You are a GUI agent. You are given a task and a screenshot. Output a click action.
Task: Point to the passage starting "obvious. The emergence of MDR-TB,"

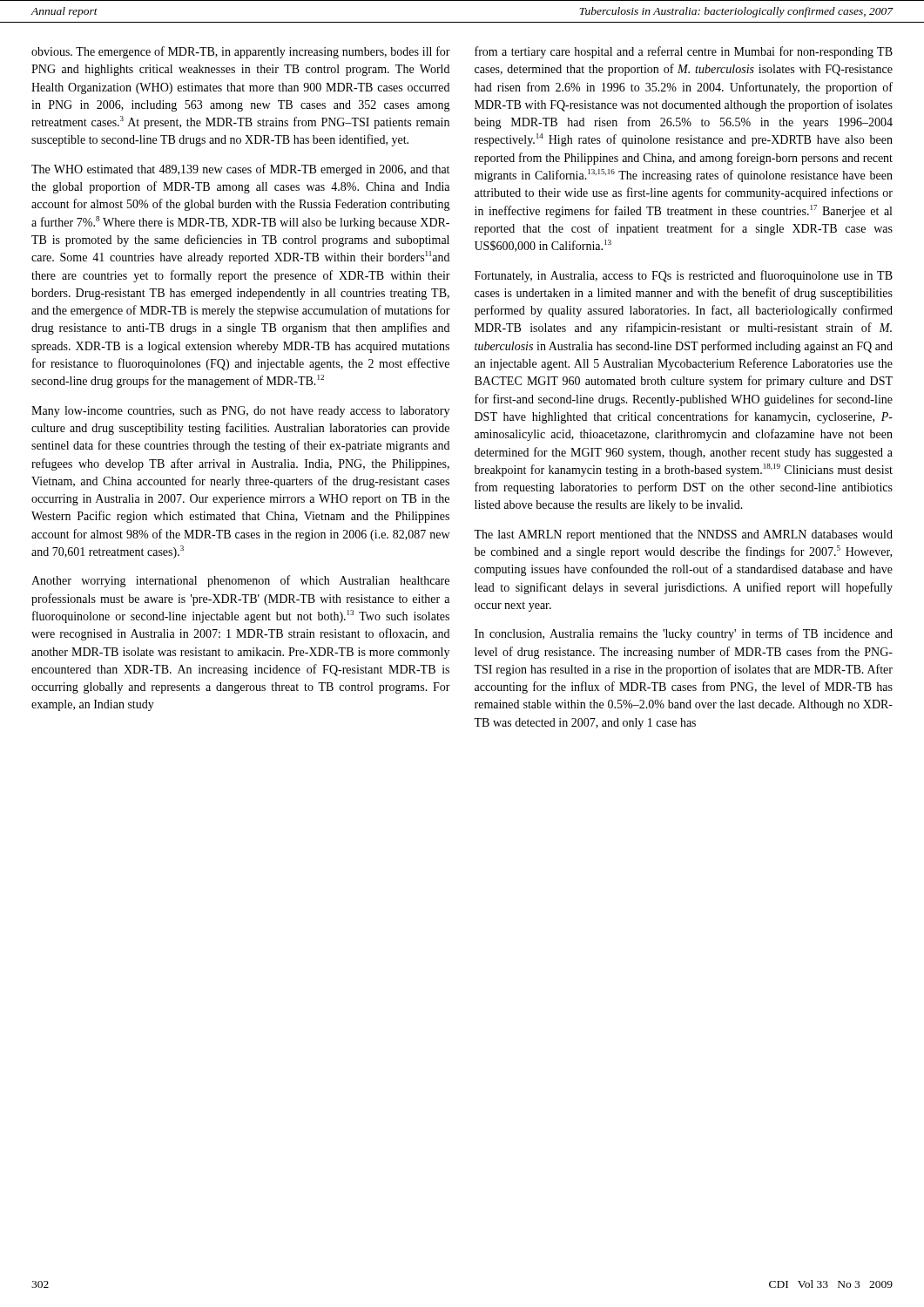pos(241,97)
